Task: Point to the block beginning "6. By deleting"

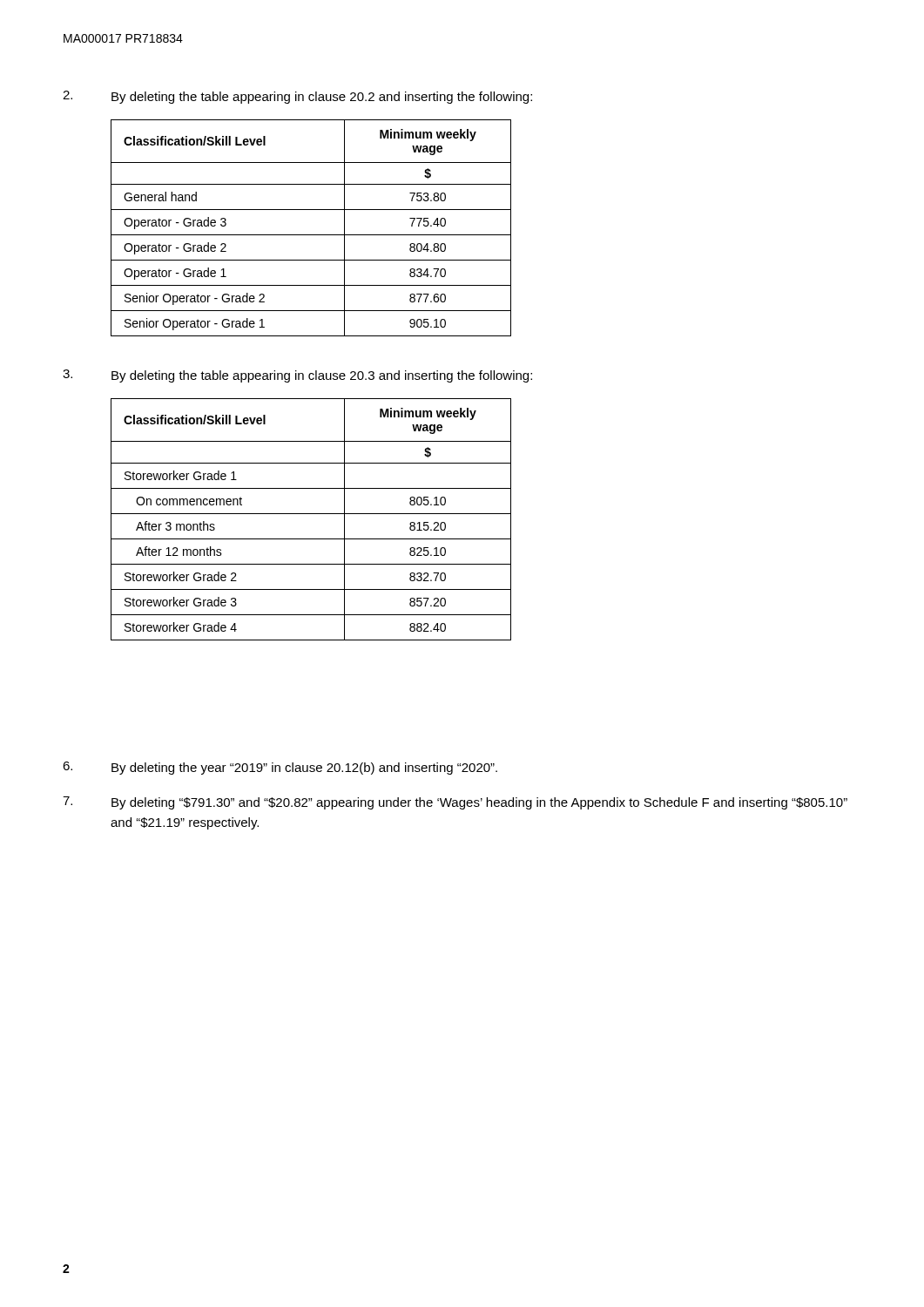Action: tap(462, 768)
